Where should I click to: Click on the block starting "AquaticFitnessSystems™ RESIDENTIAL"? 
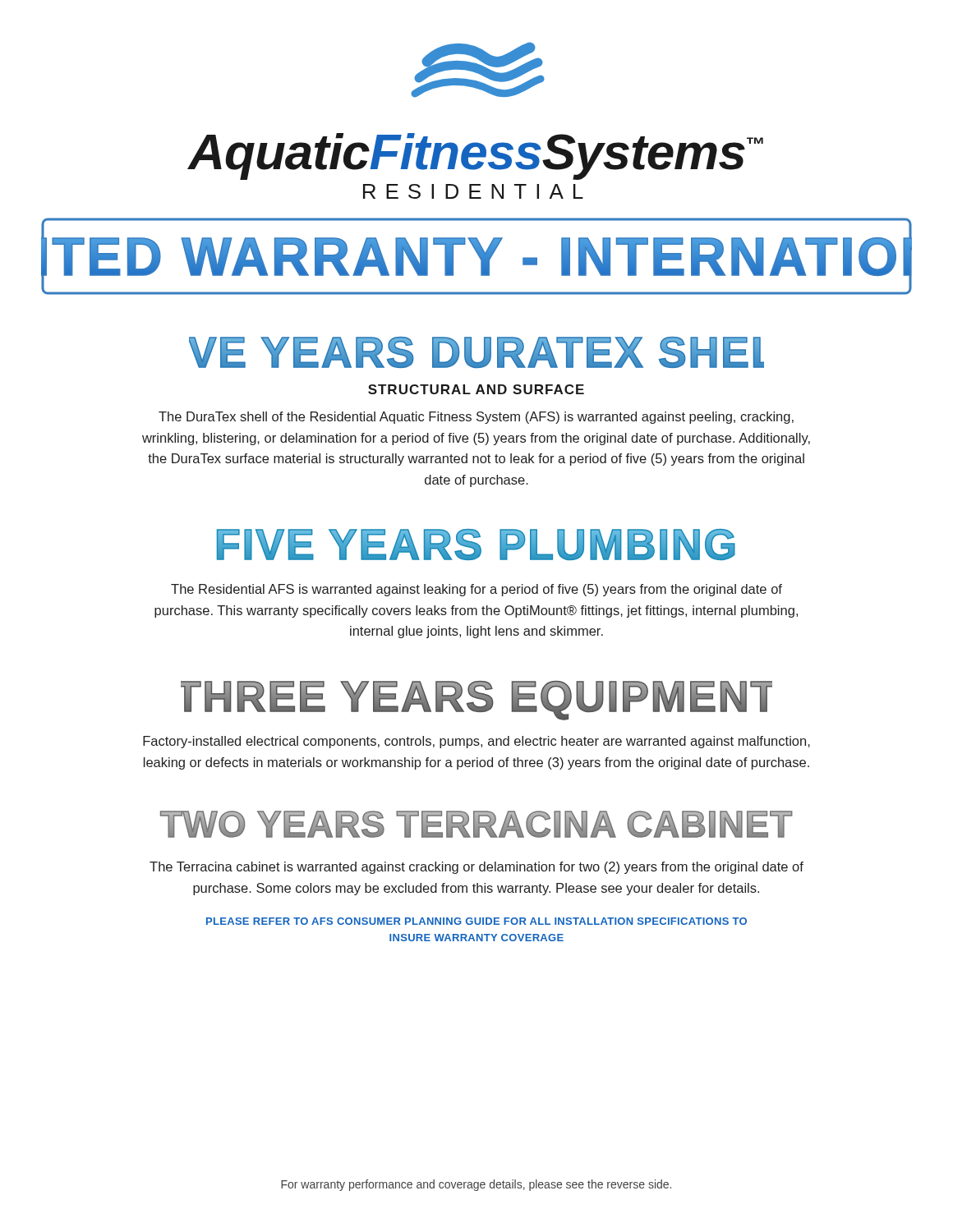coord(476,166)
